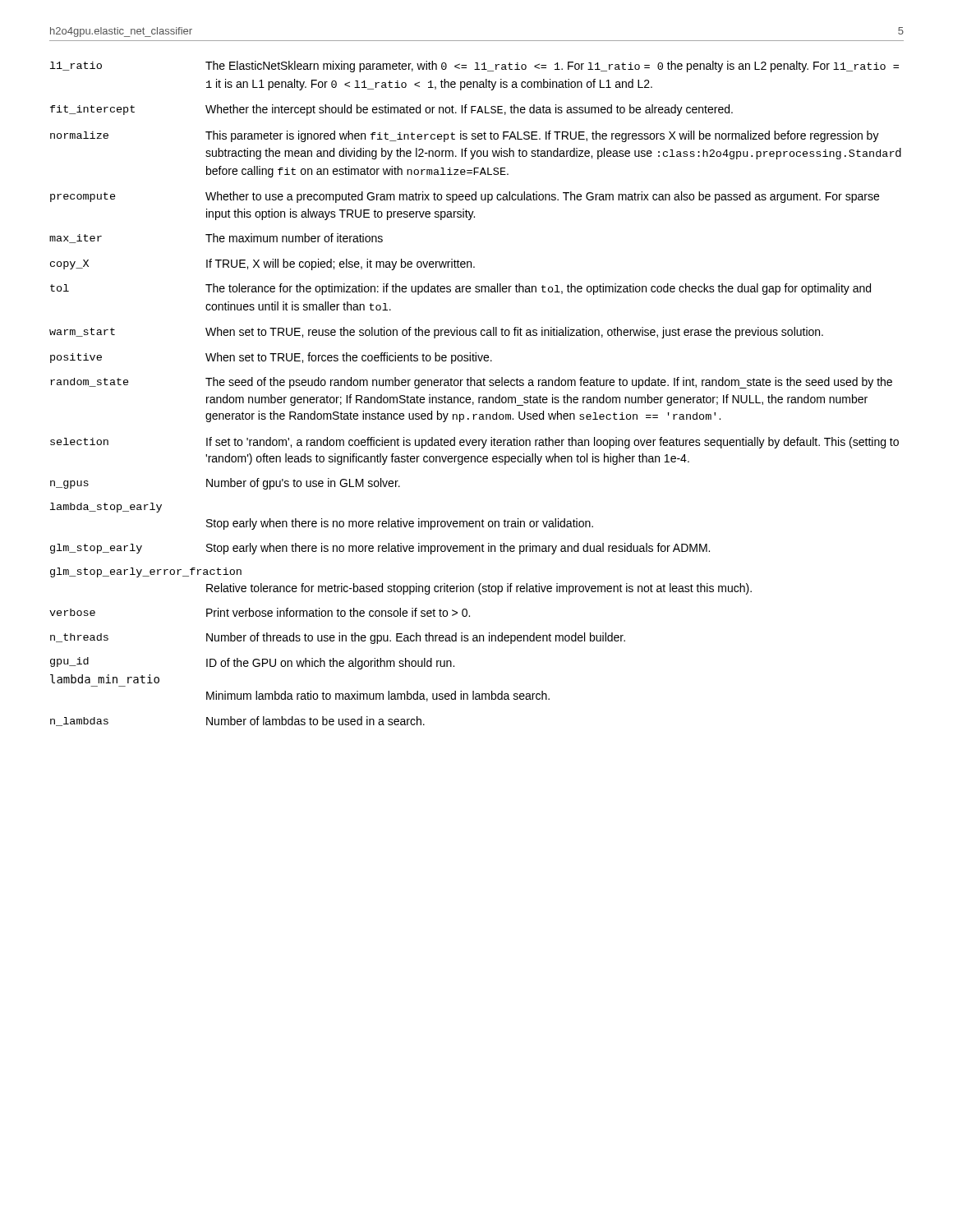Find the block on this page that starts "precompute Whether to use a precomputed Gram matrix"
Screen dimensions: 1232x953
[x=476, y=205]
